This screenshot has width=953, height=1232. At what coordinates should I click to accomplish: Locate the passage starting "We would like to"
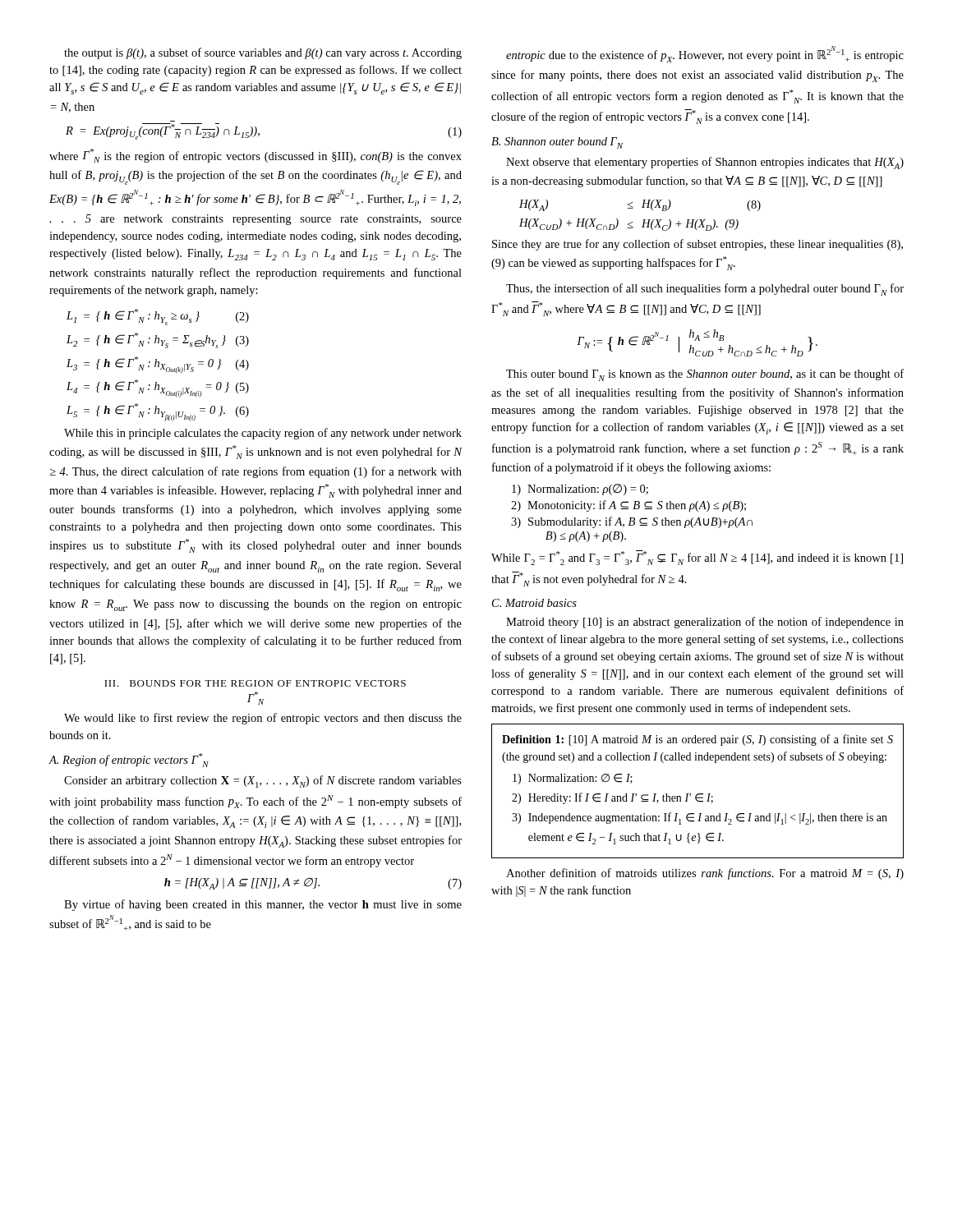[x=255, y=727]
